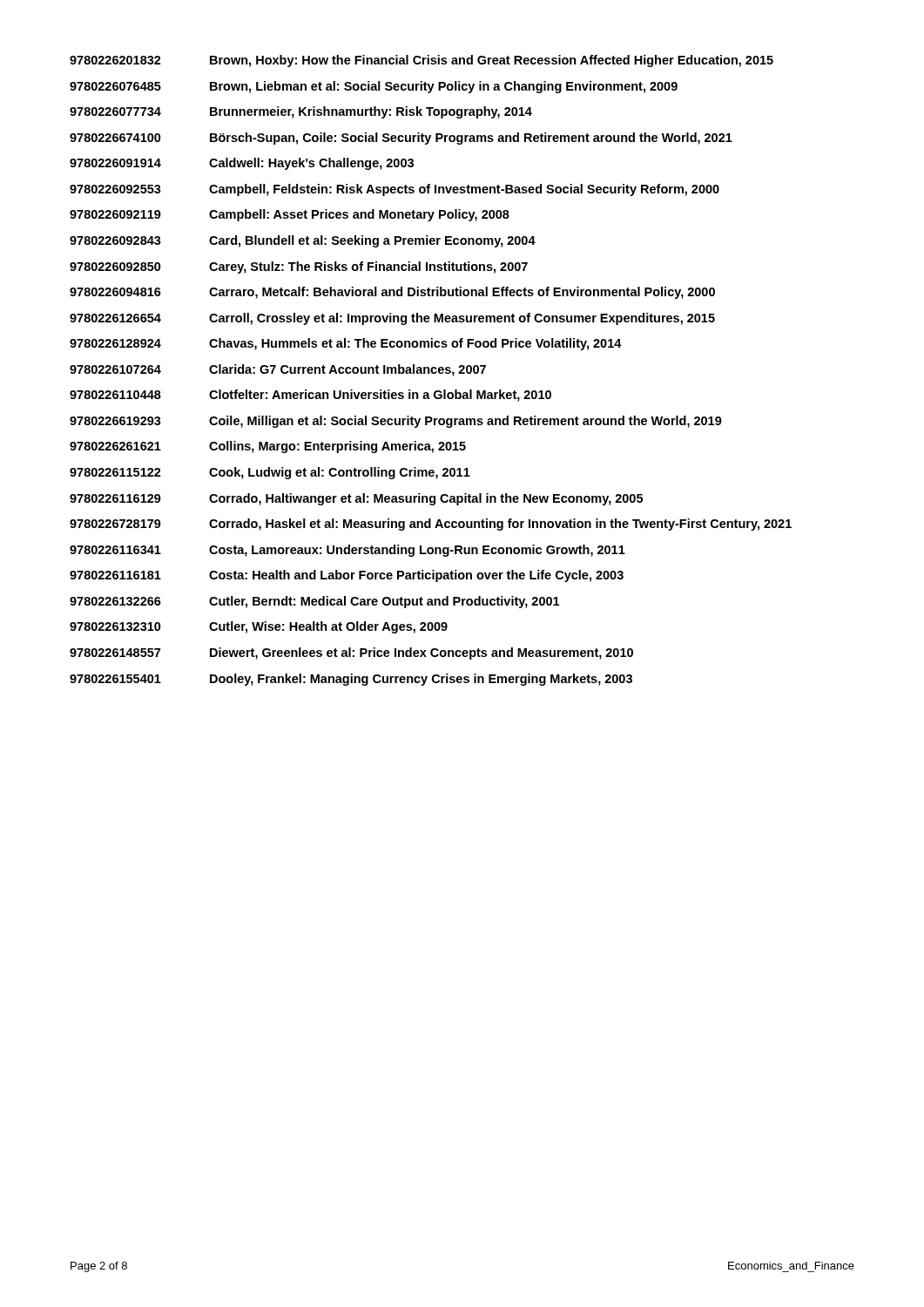Screen dimensions: 1307x924
Task: Find the list item with the text "9780226148557 Diewert, Greenlees et al: Price"
Action: coord(352,653)
